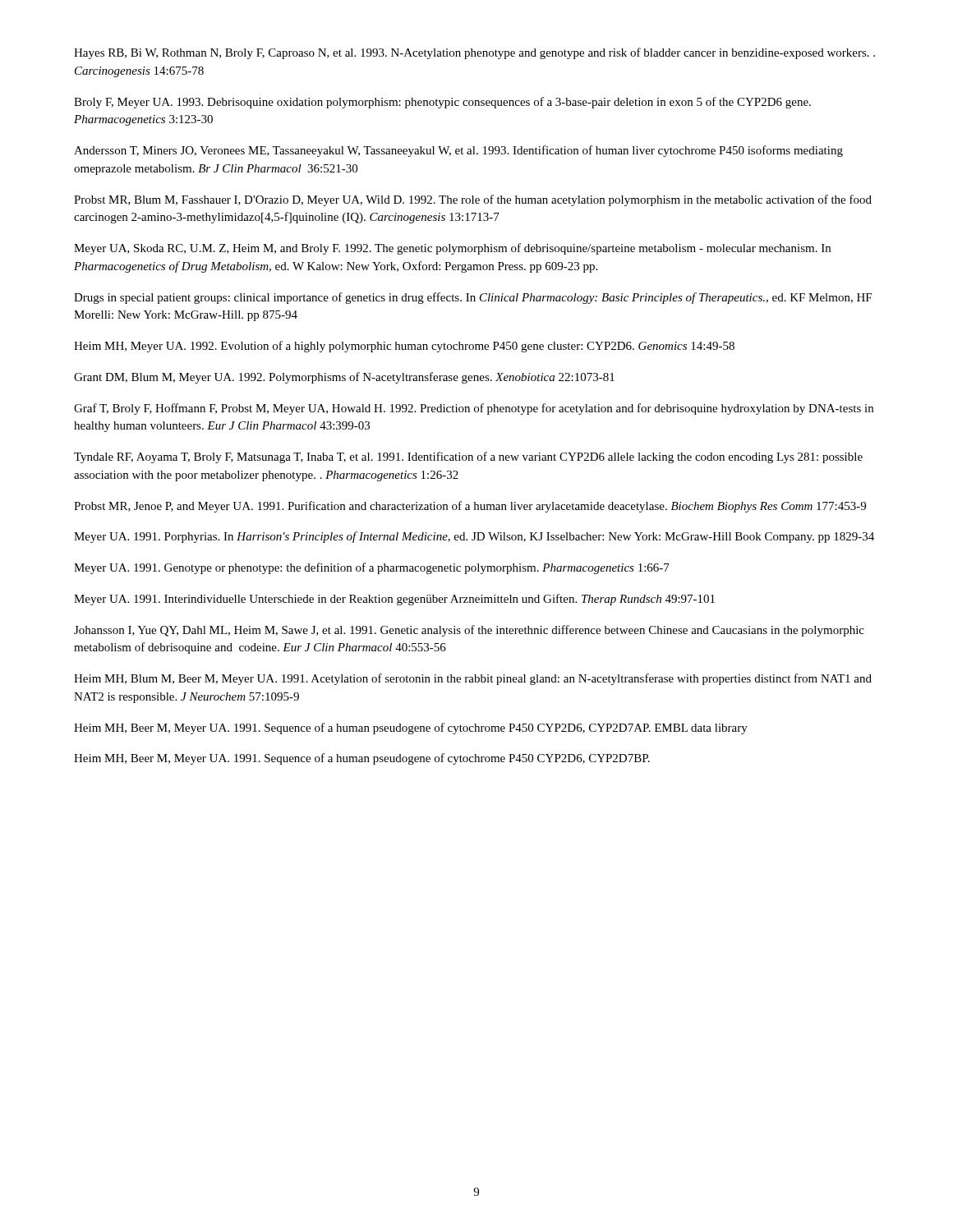Screen dimensions: 1232x953
Task: Find the block on this page that starts "Meyer UA. 1991. Porphyrias. In Harrison's Principles"
Action: pyautogui.click(x=474, y=537)
